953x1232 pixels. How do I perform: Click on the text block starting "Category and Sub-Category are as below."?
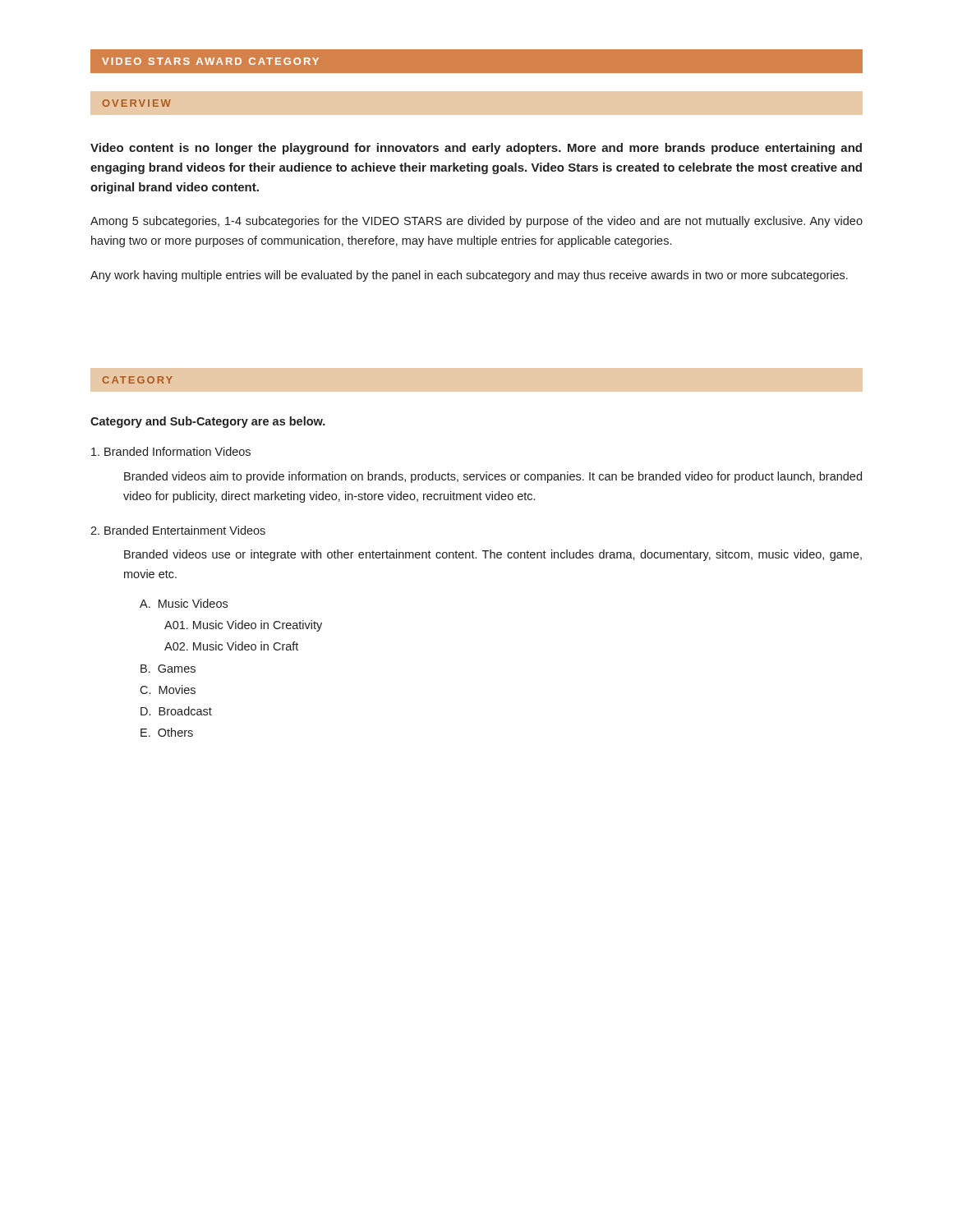coord(208,421)
